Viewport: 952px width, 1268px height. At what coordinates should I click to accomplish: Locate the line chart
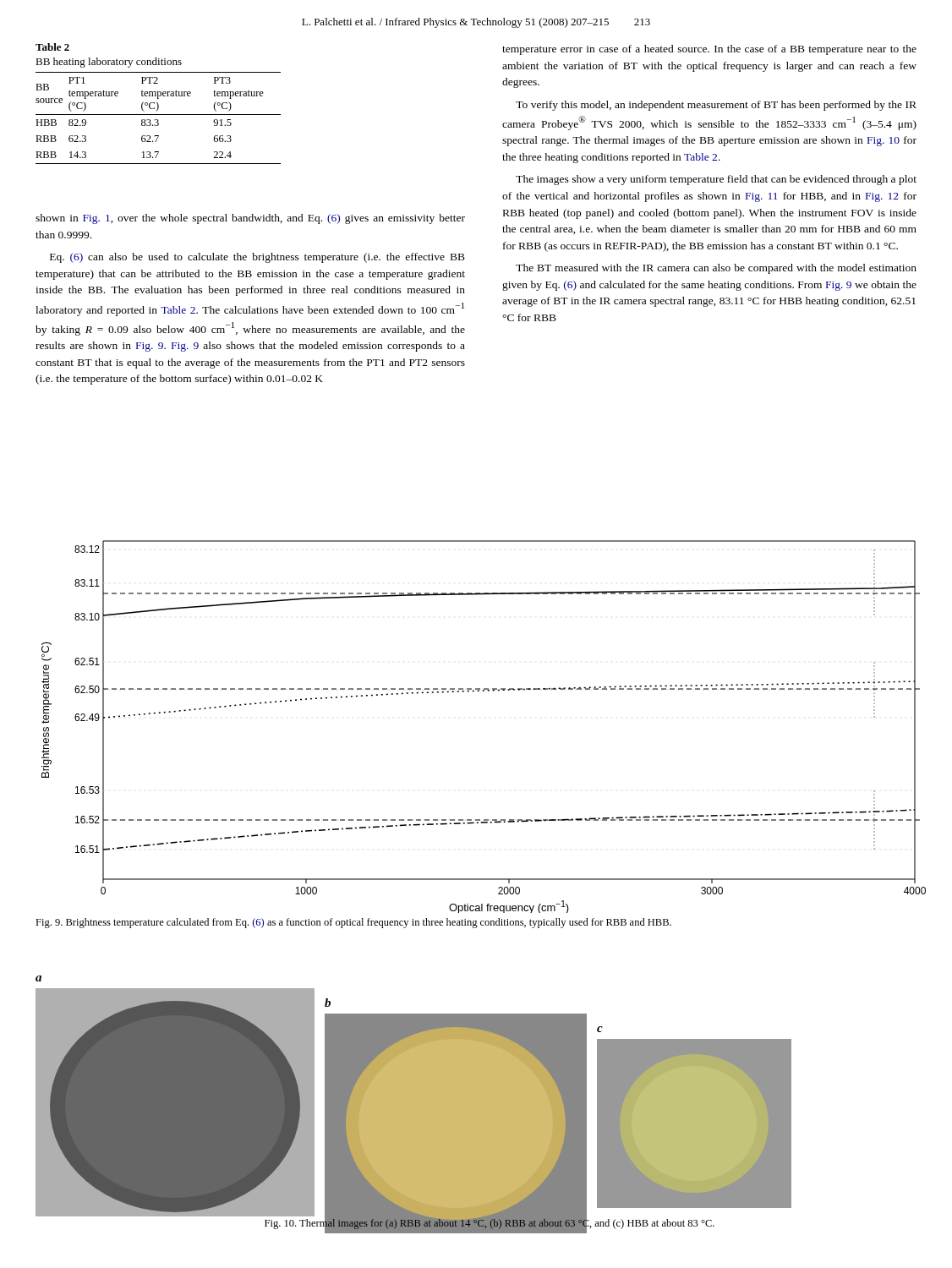490,727
